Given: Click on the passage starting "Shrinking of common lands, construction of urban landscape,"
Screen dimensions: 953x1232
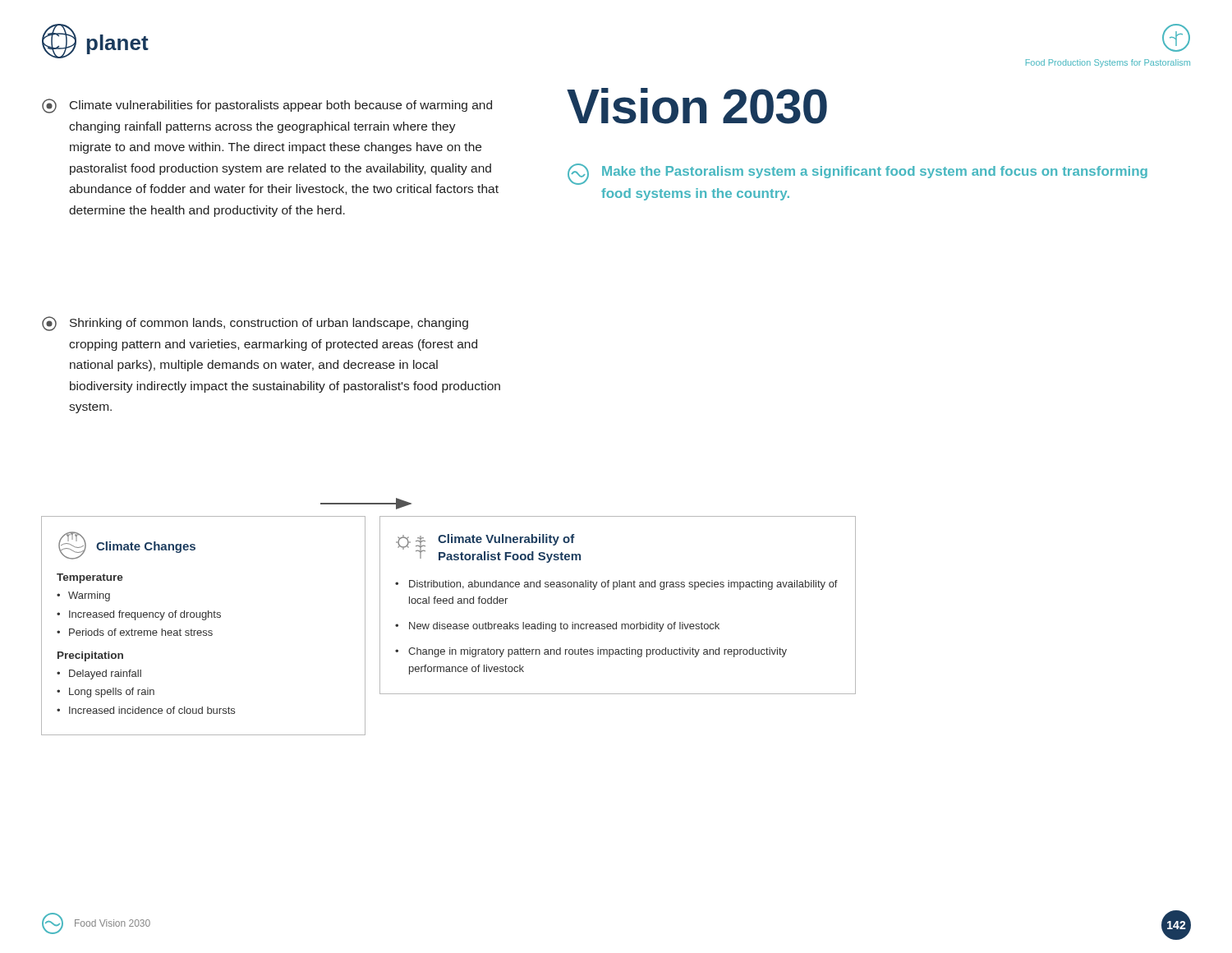Looking at the screenshot, I should [271, 365].
